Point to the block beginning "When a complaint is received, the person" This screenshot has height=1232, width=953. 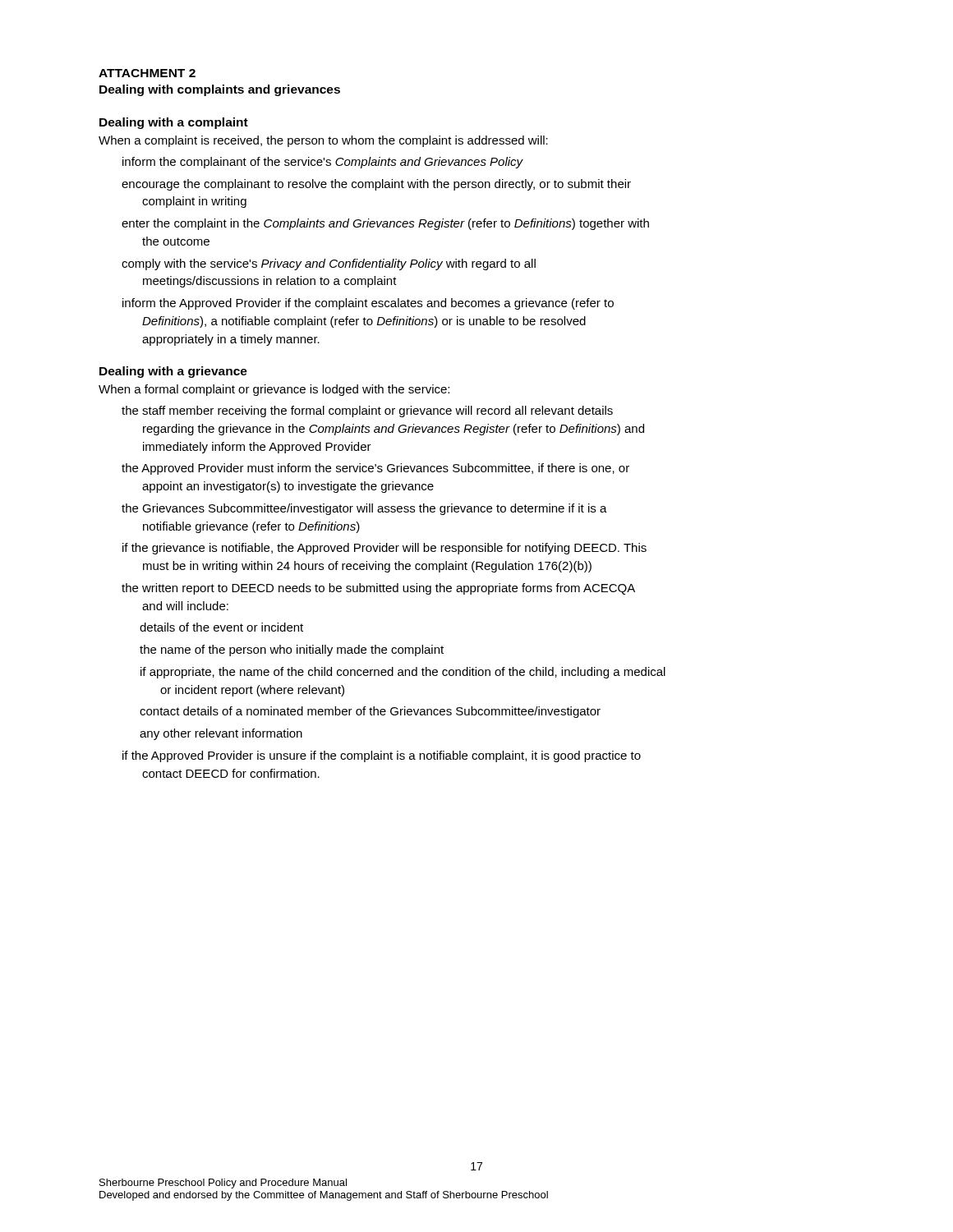click(x=324, y=140)
